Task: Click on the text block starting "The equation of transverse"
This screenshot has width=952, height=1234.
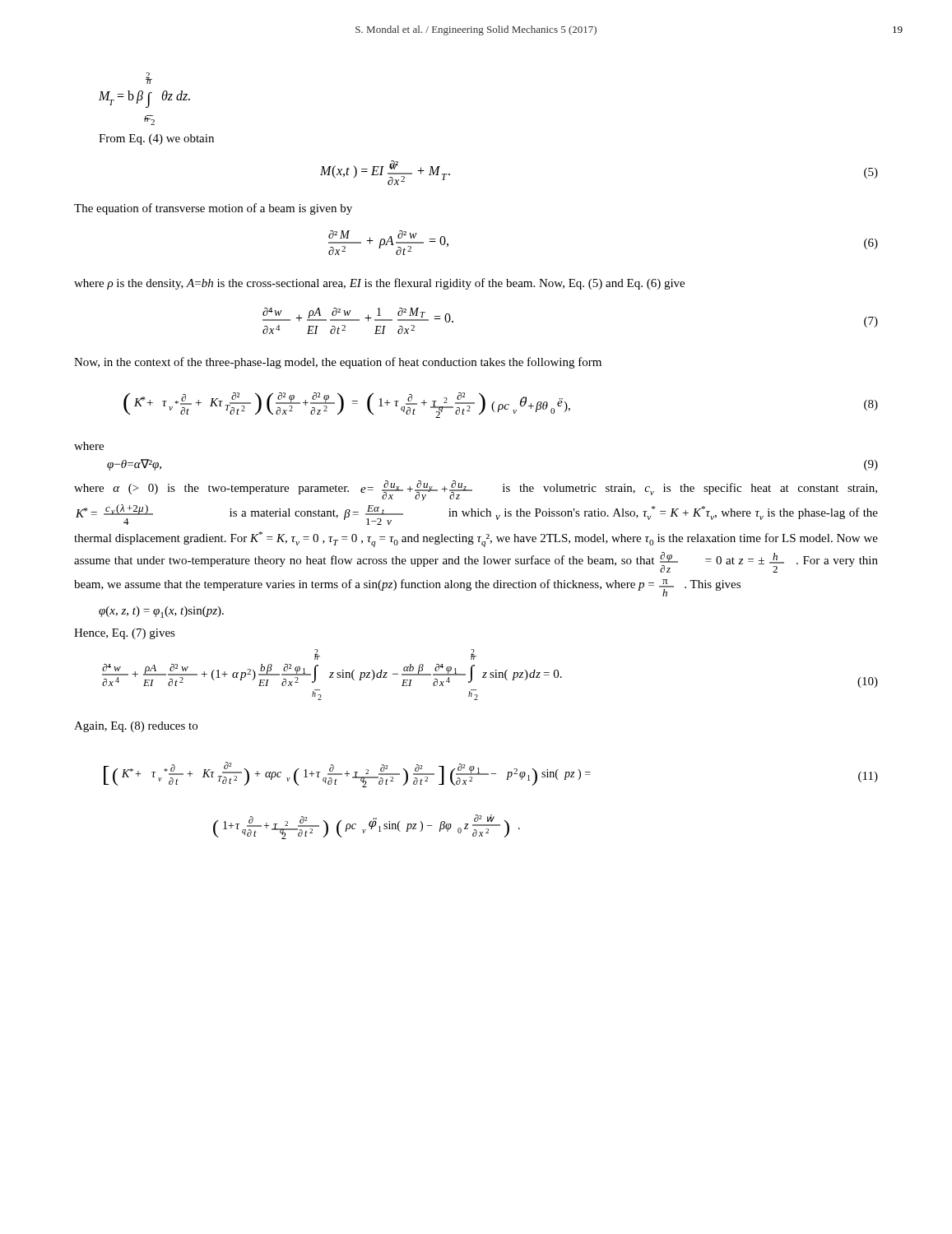Action: [213, 208]
